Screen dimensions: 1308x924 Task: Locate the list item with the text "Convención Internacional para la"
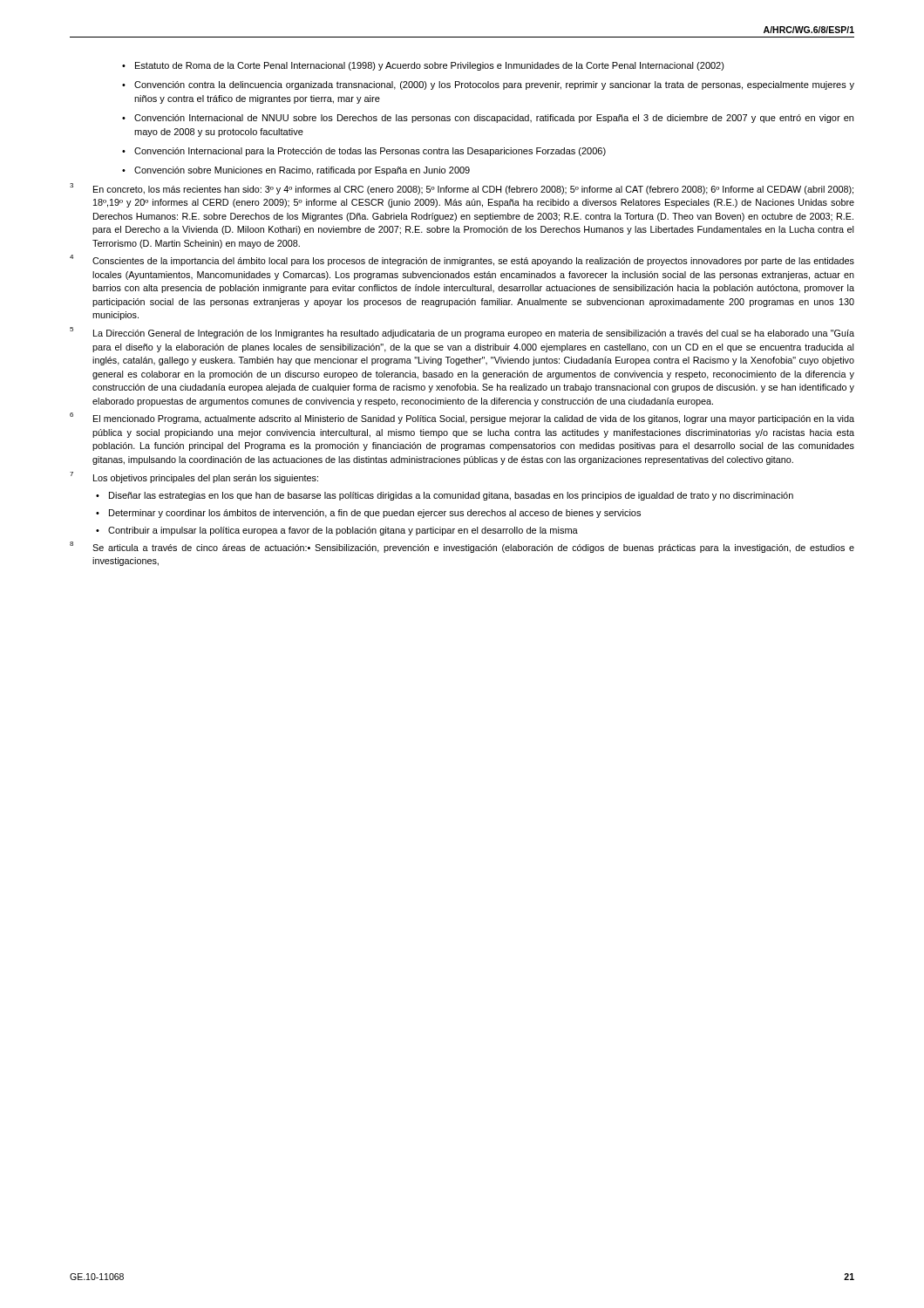coord(370,151)
